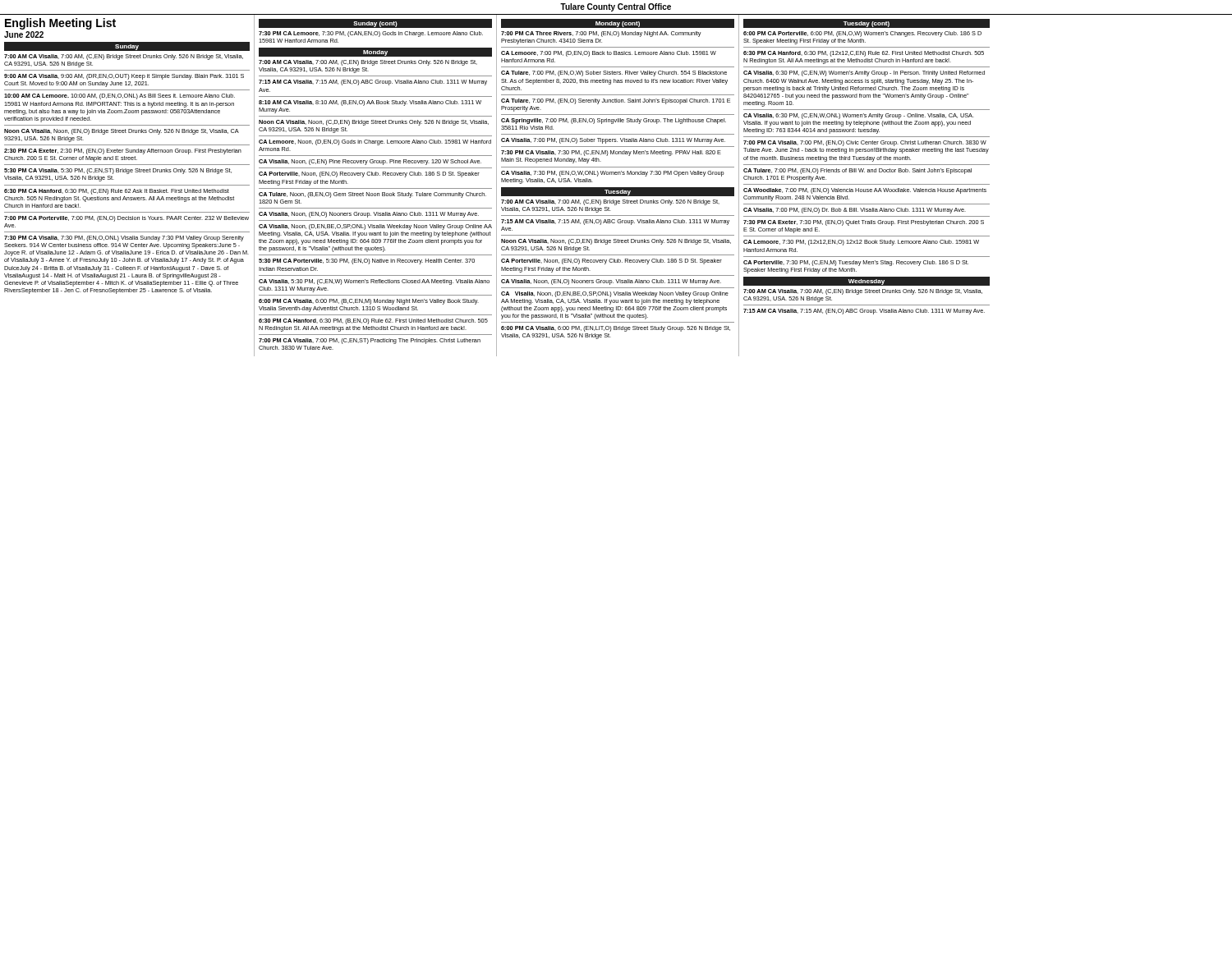Image resolution: width=1232 pixels, height=954 pixels.
Task: Find the block starting "CA Visalia, 7:00 PM, (EN,O) Dr. Bob &"
Action: point(855,210)
